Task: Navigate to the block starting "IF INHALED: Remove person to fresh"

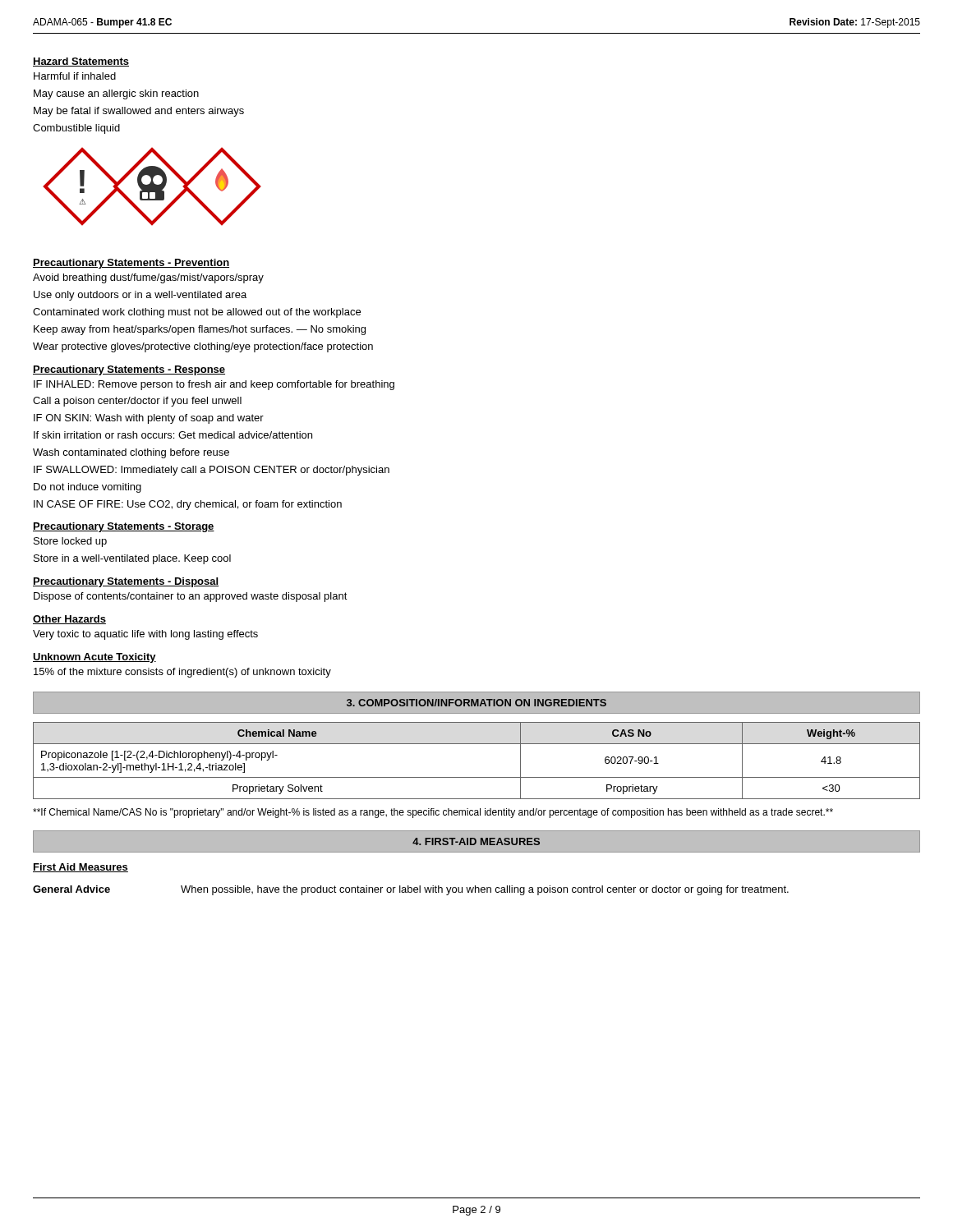Action: 214,385
